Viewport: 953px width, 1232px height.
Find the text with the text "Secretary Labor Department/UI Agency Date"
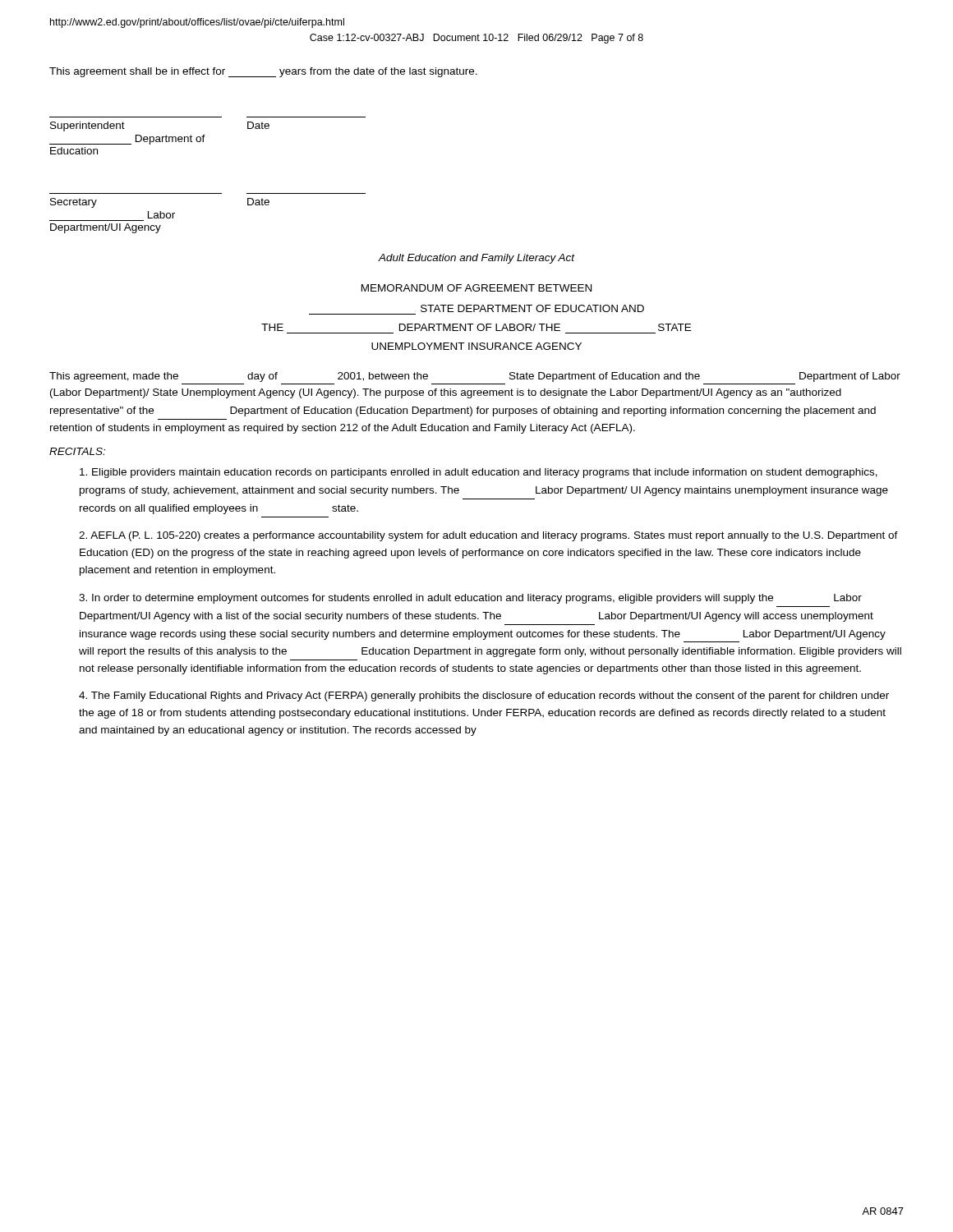[64, 202]
